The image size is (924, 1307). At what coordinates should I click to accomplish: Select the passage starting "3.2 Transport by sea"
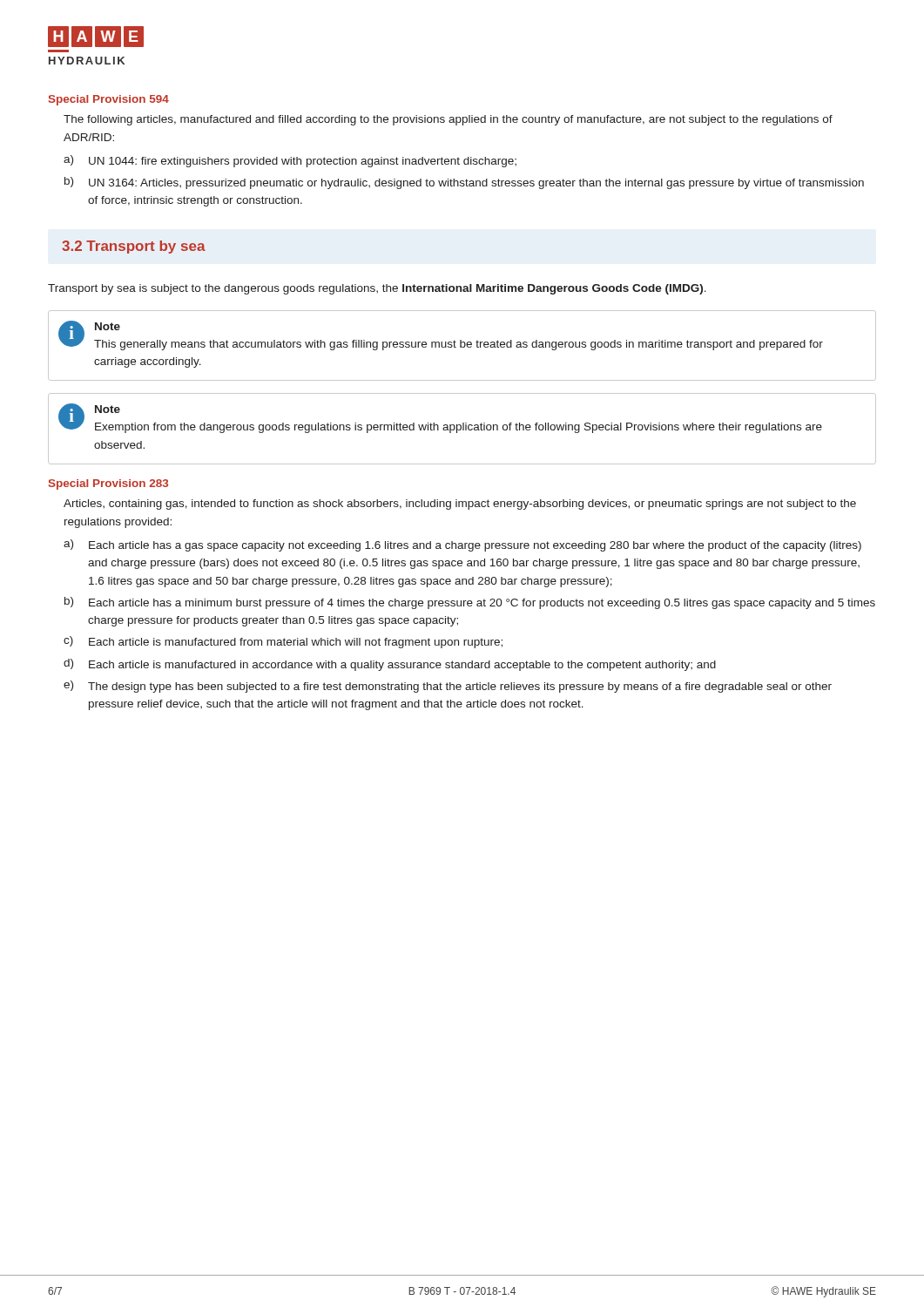coord(134,247)
